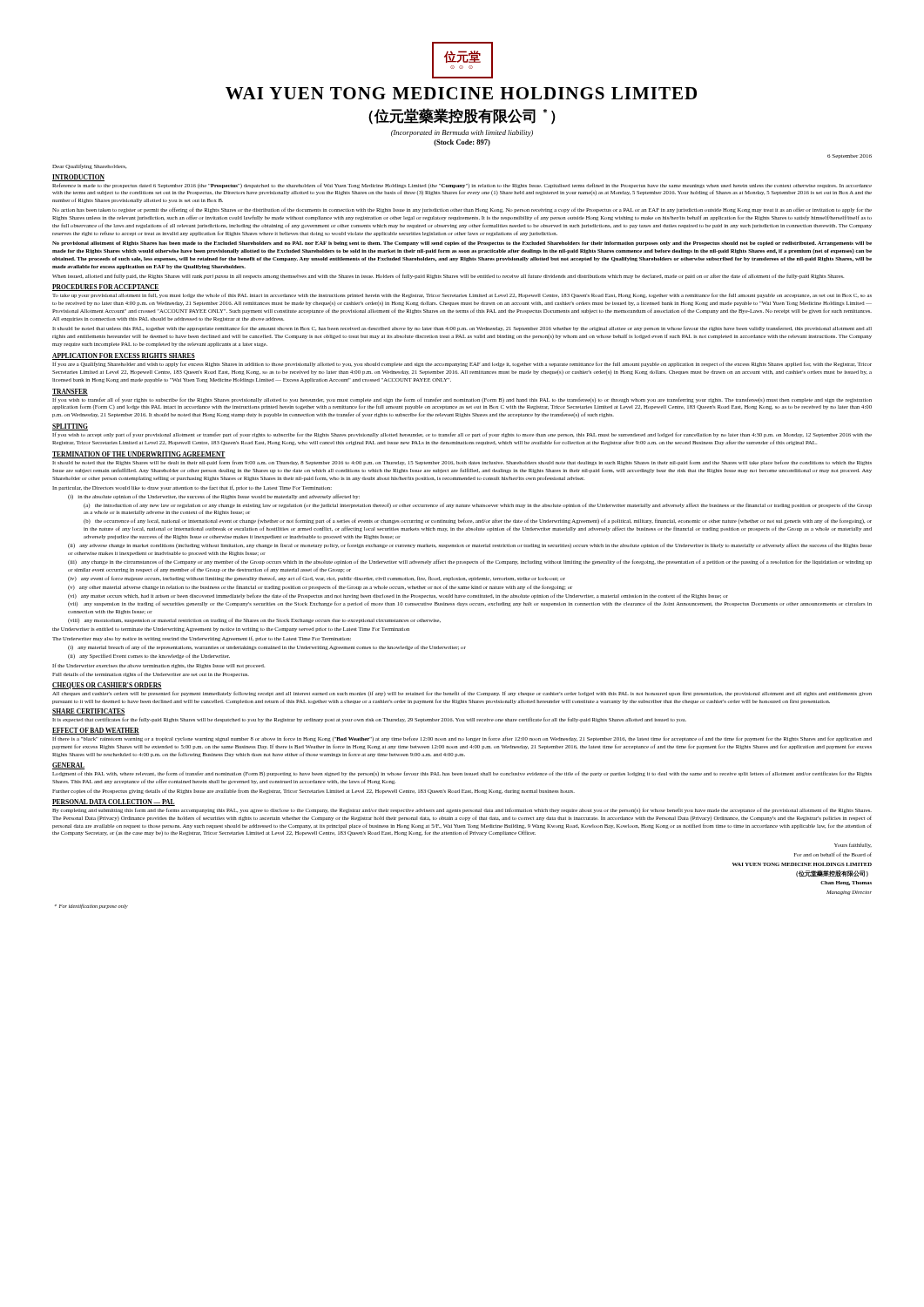Image resolution: width=924 pixels, height=1307 pixels.
Task: Locate the text block that says "If the Underwriter exercises the above termination"
Action: pyautogui.click(x=159, y=665)
